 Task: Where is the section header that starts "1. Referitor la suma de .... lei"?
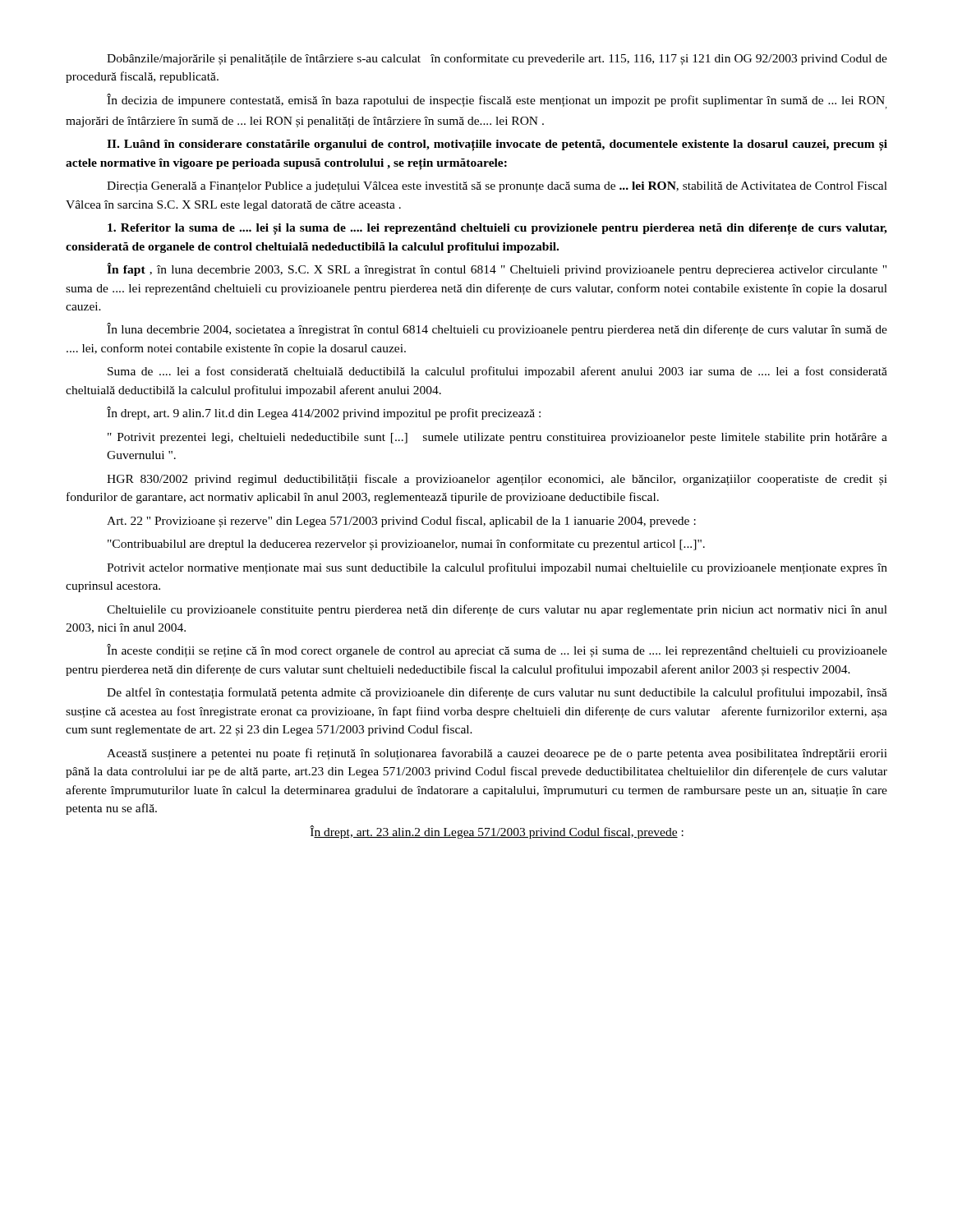(476, 237)
